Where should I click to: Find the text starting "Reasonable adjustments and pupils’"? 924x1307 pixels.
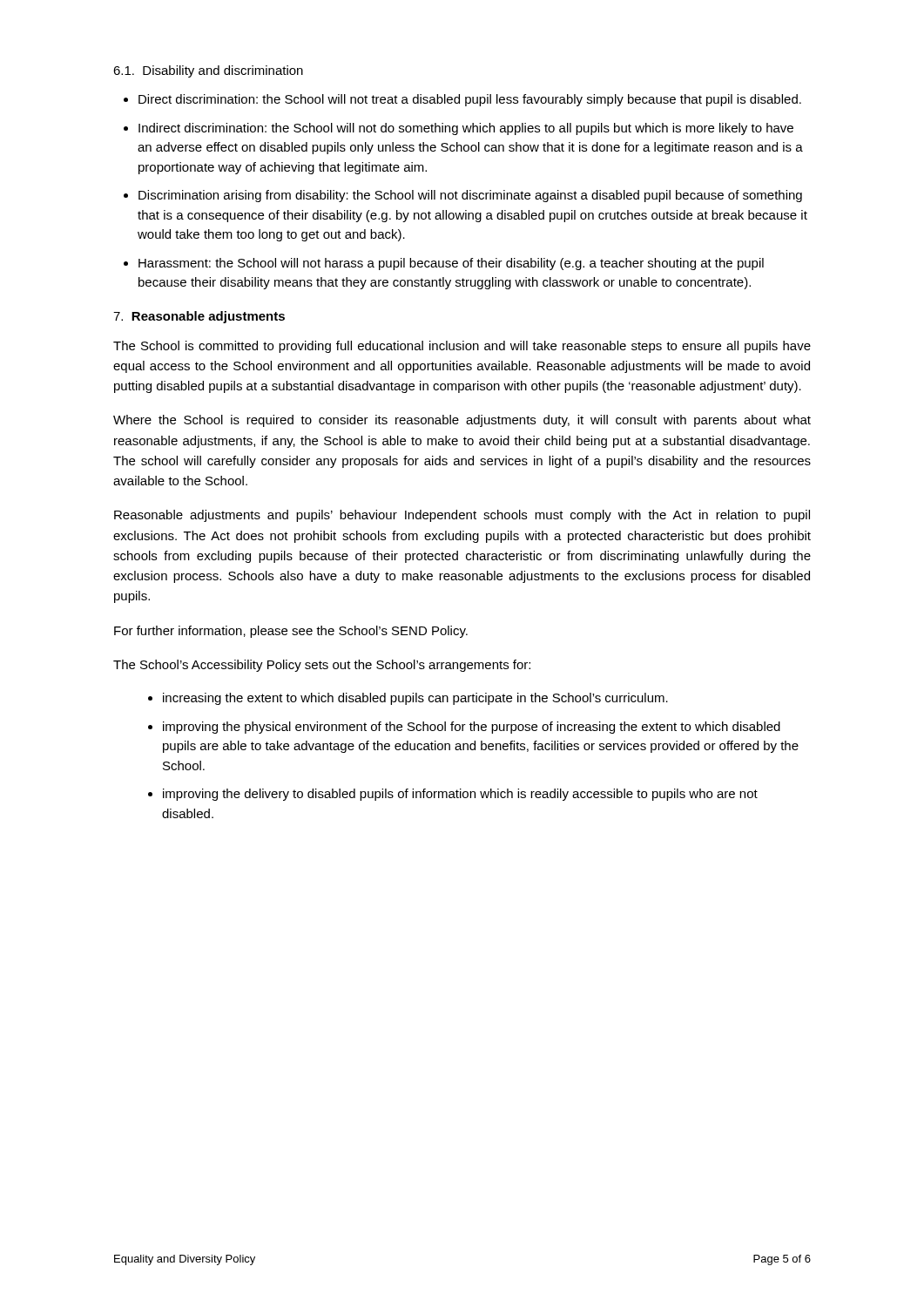coord(462,555)
